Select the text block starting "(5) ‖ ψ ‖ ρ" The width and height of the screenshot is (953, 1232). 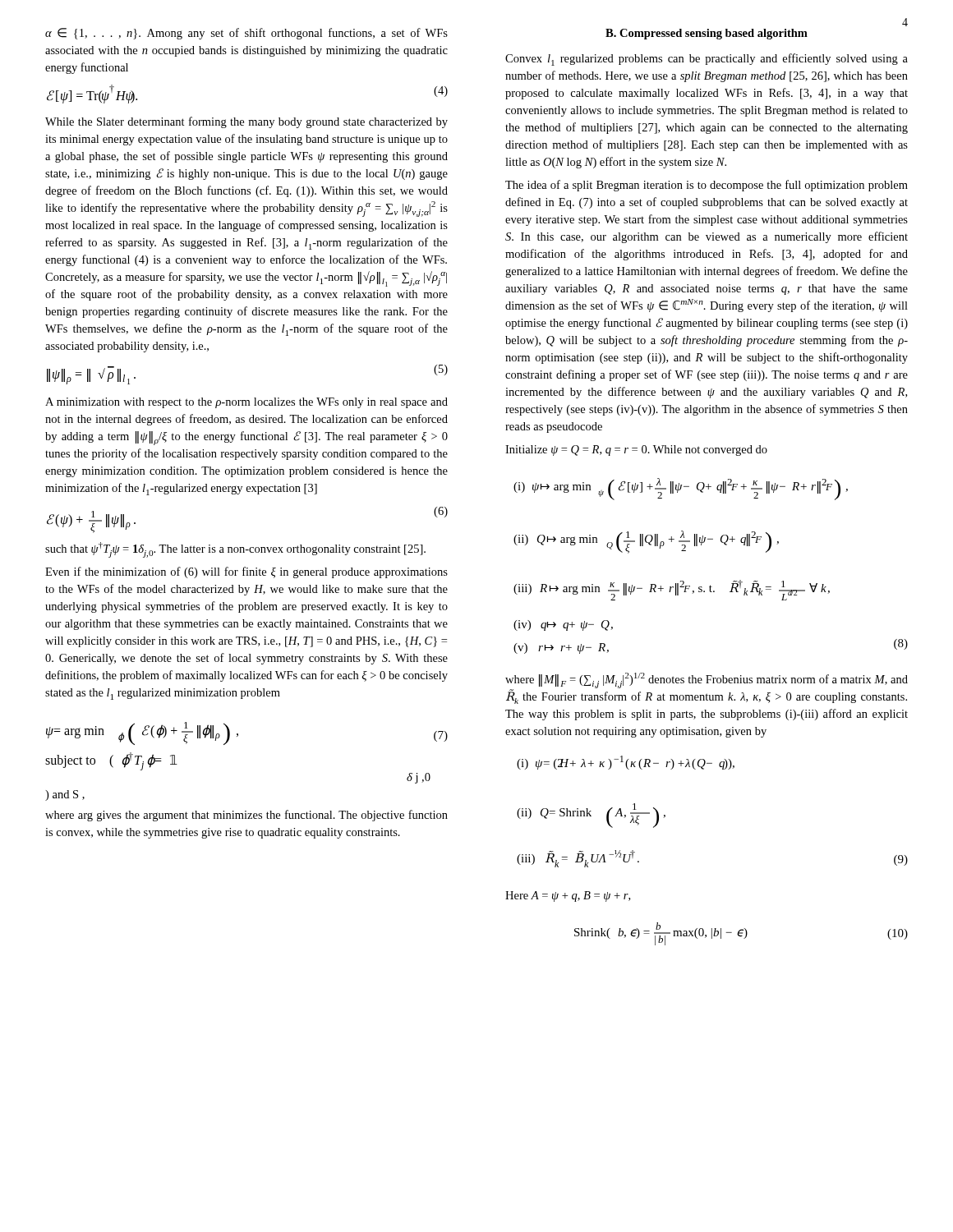pos(88,374)
